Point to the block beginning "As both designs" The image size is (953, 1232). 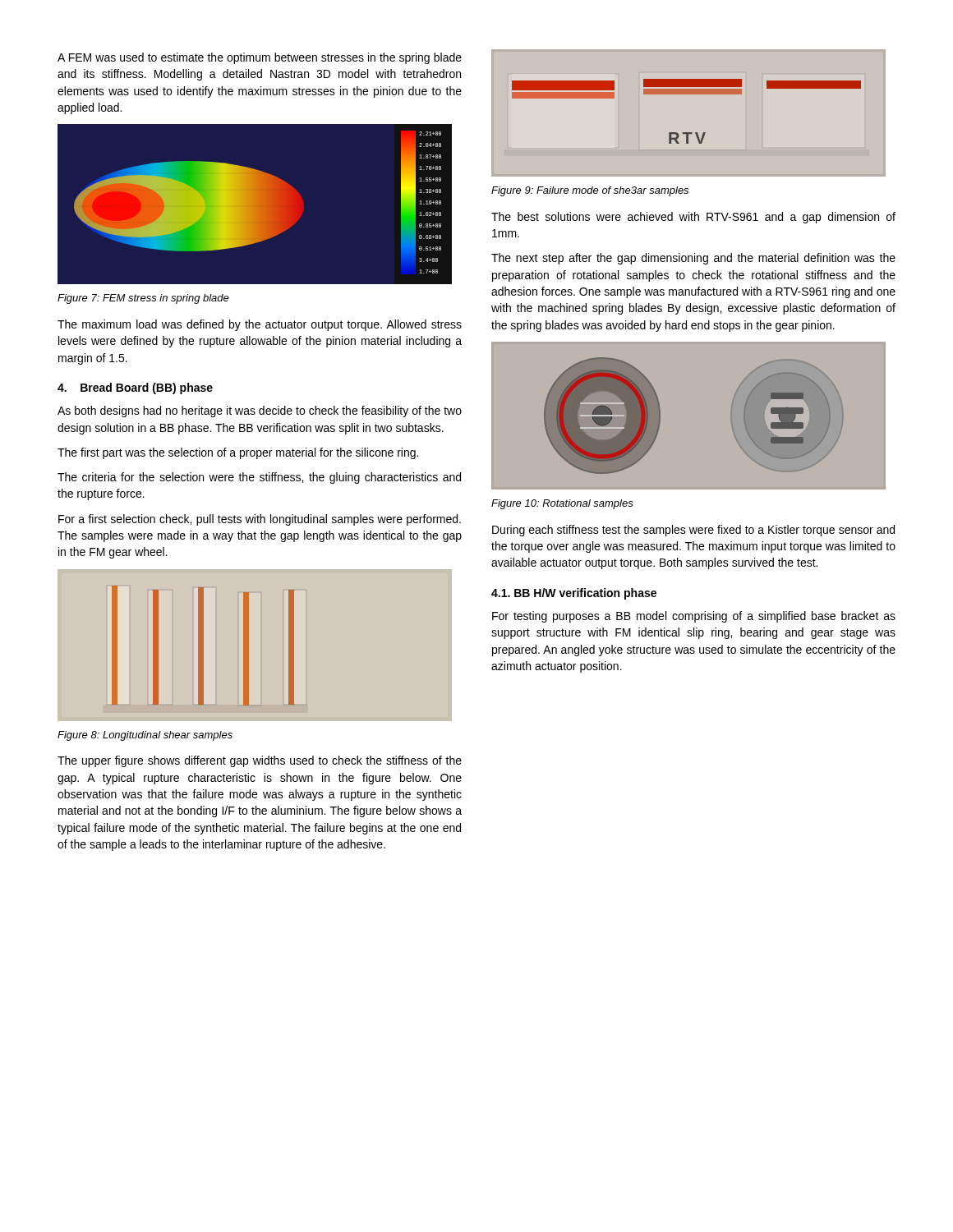coord(260,482)
